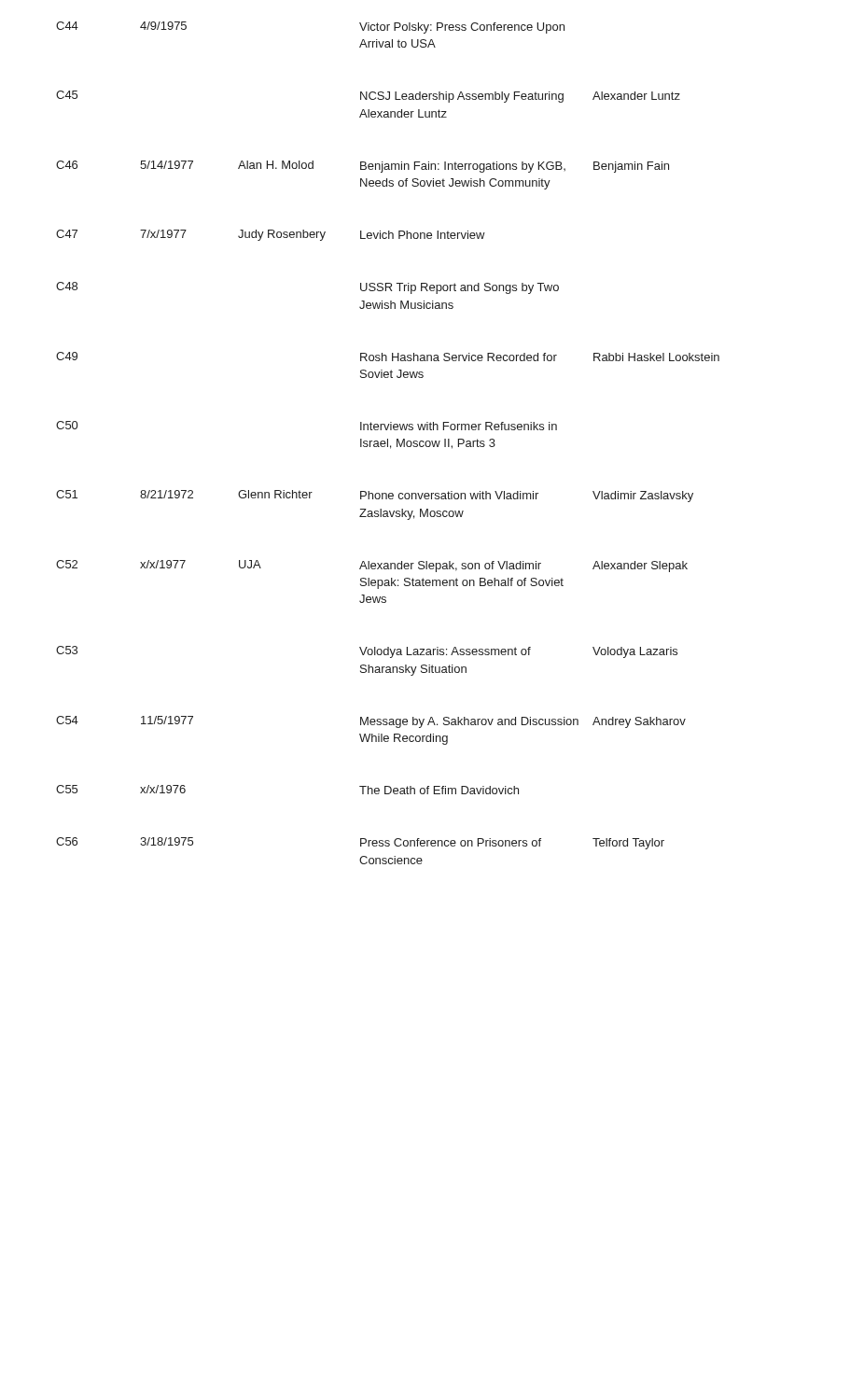Locate the list item that reads "C53 Volodya Lazaris: Assessment of"
The image size is (850, 1400).
pyautogui.click(x=380, y=659)
